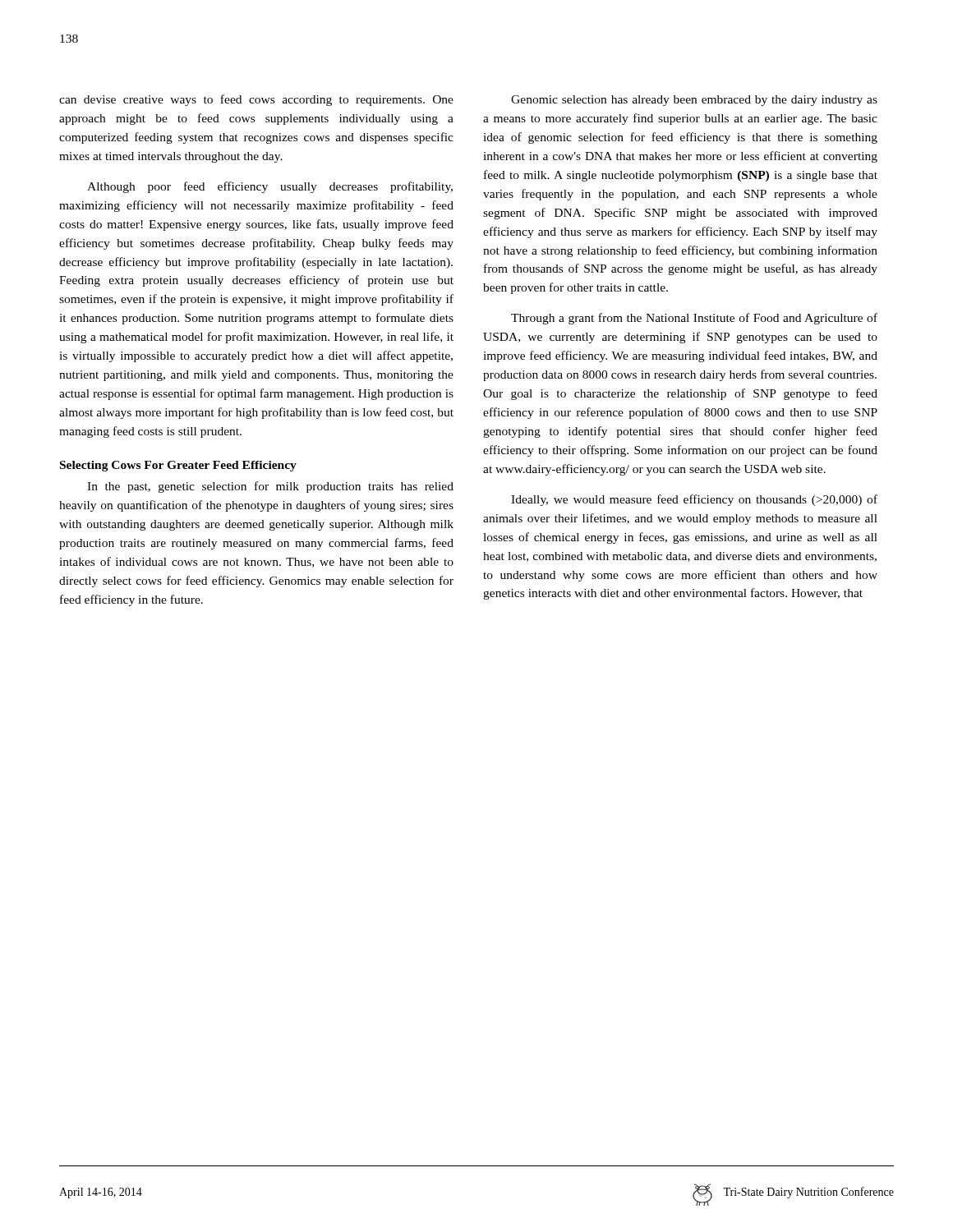
Task: Click on the element starting "Genomic selection has already been embraced"
Action: click(x=680, y=194)
